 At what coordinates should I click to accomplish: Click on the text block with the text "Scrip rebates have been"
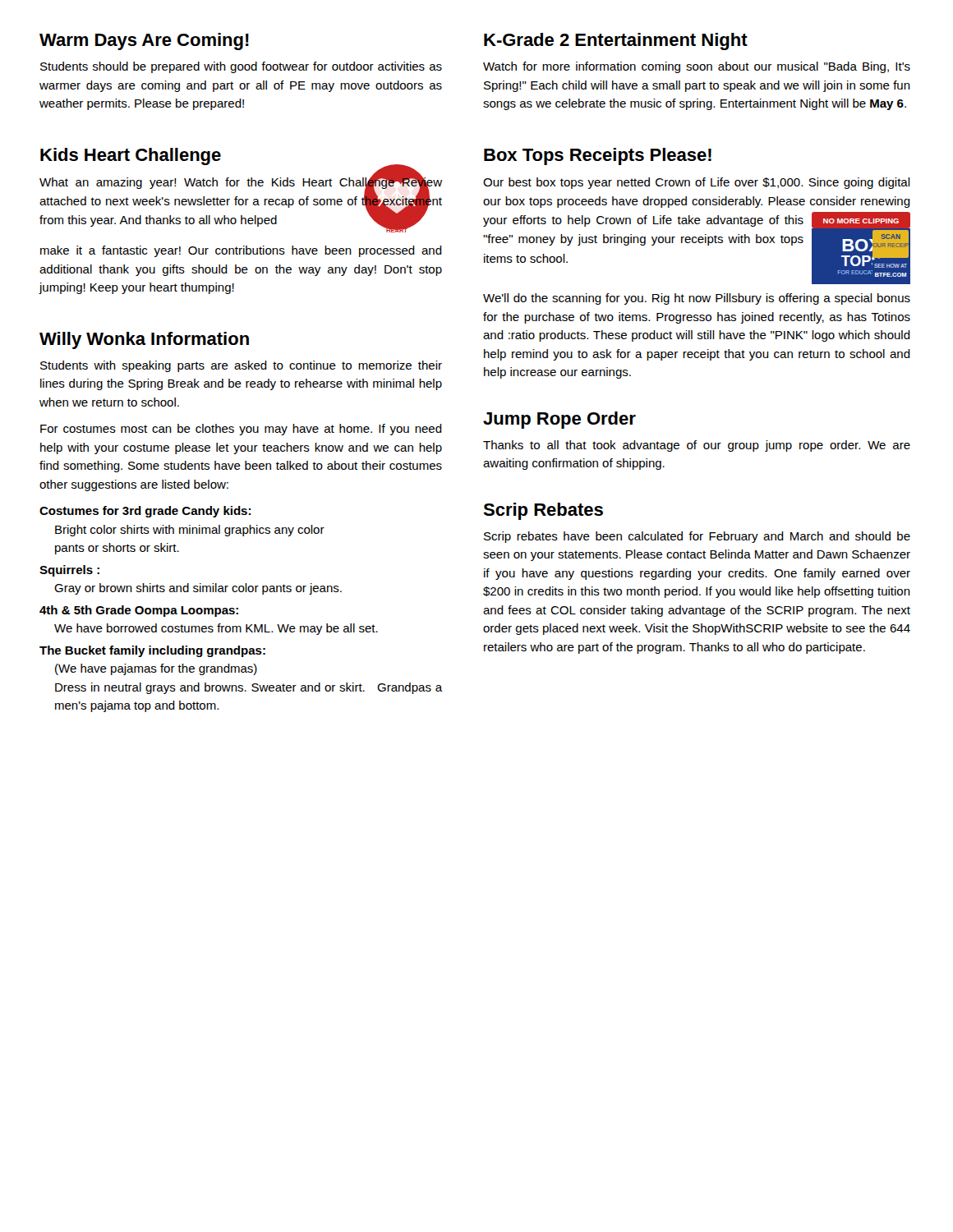click(x=697, y=591)
